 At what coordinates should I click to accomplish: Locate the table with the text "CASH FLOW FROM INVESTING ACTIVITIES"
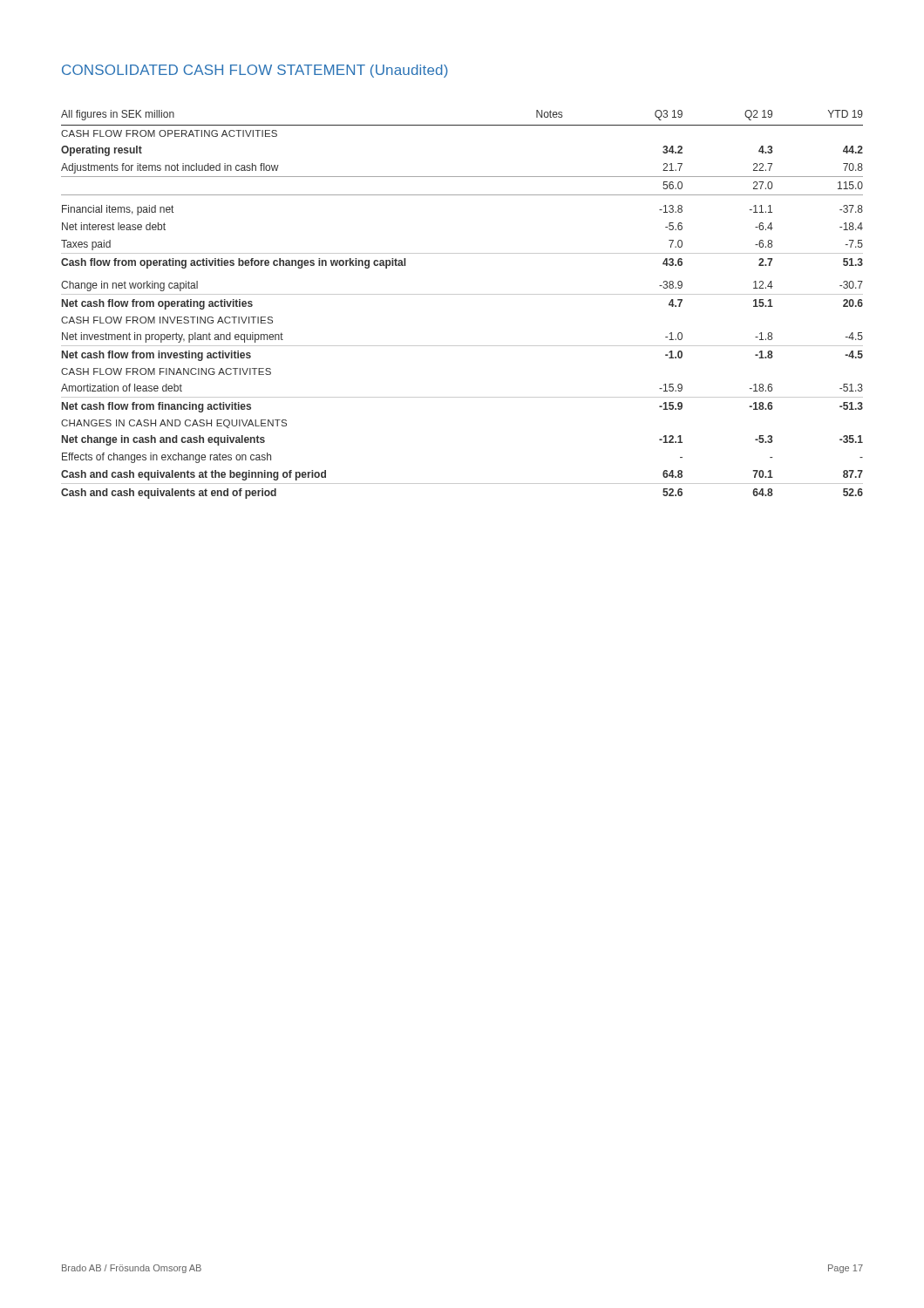[x=462, y=303]
